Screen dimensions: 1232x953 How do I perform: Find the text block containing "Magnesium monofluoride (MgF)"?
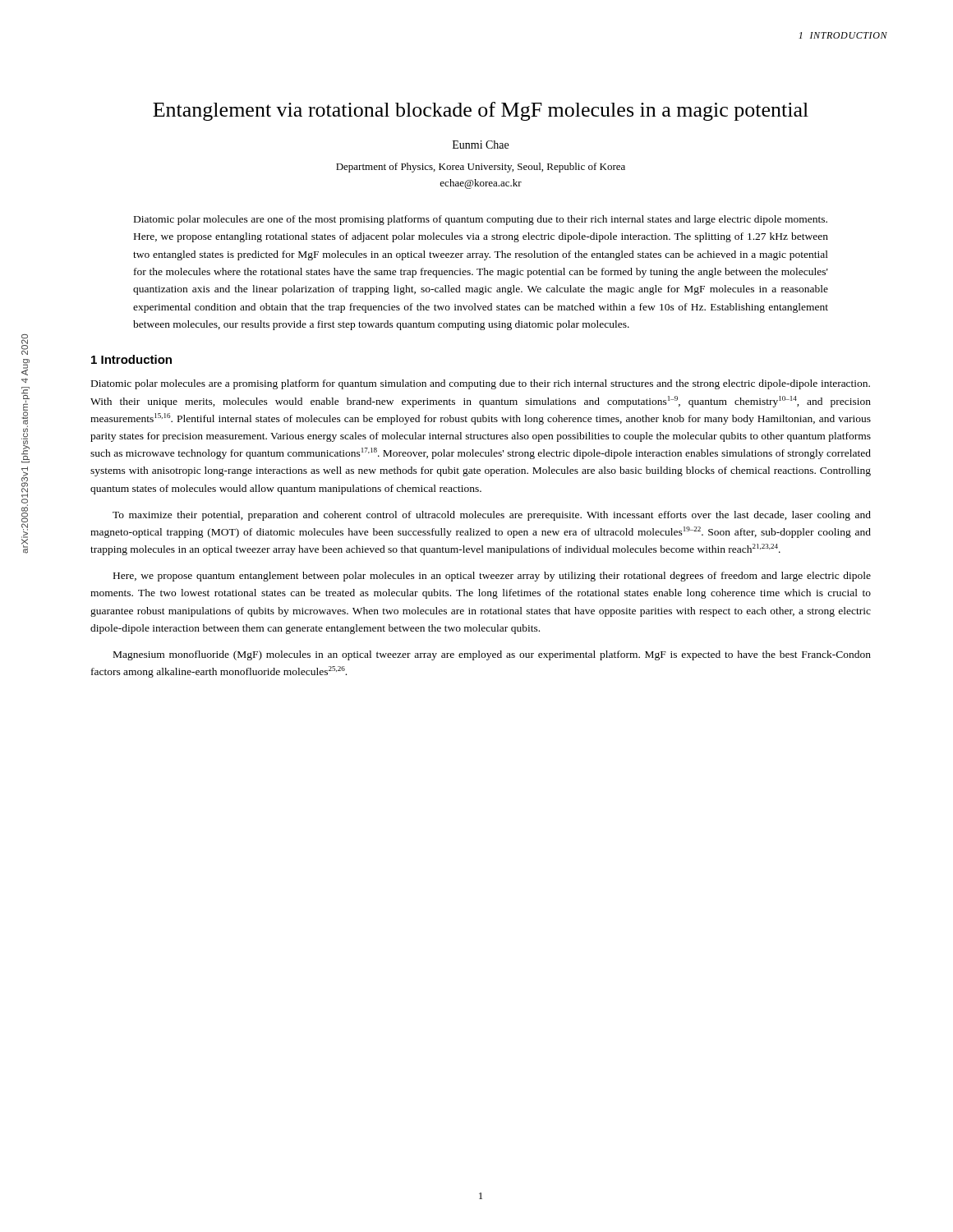(481, 663)
